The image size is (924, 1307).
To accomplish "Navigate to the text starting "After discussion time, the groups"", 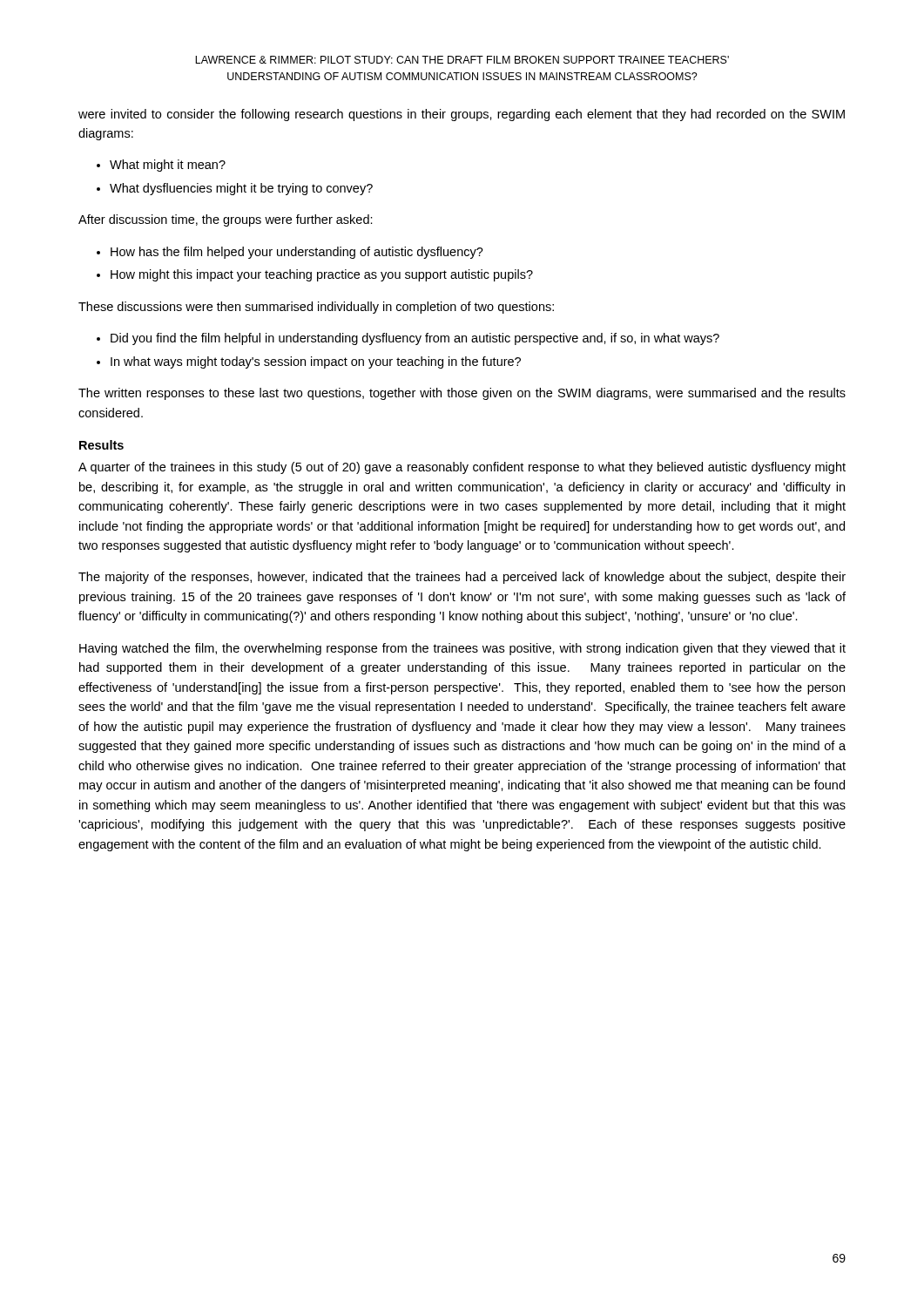I will point(226,220).
